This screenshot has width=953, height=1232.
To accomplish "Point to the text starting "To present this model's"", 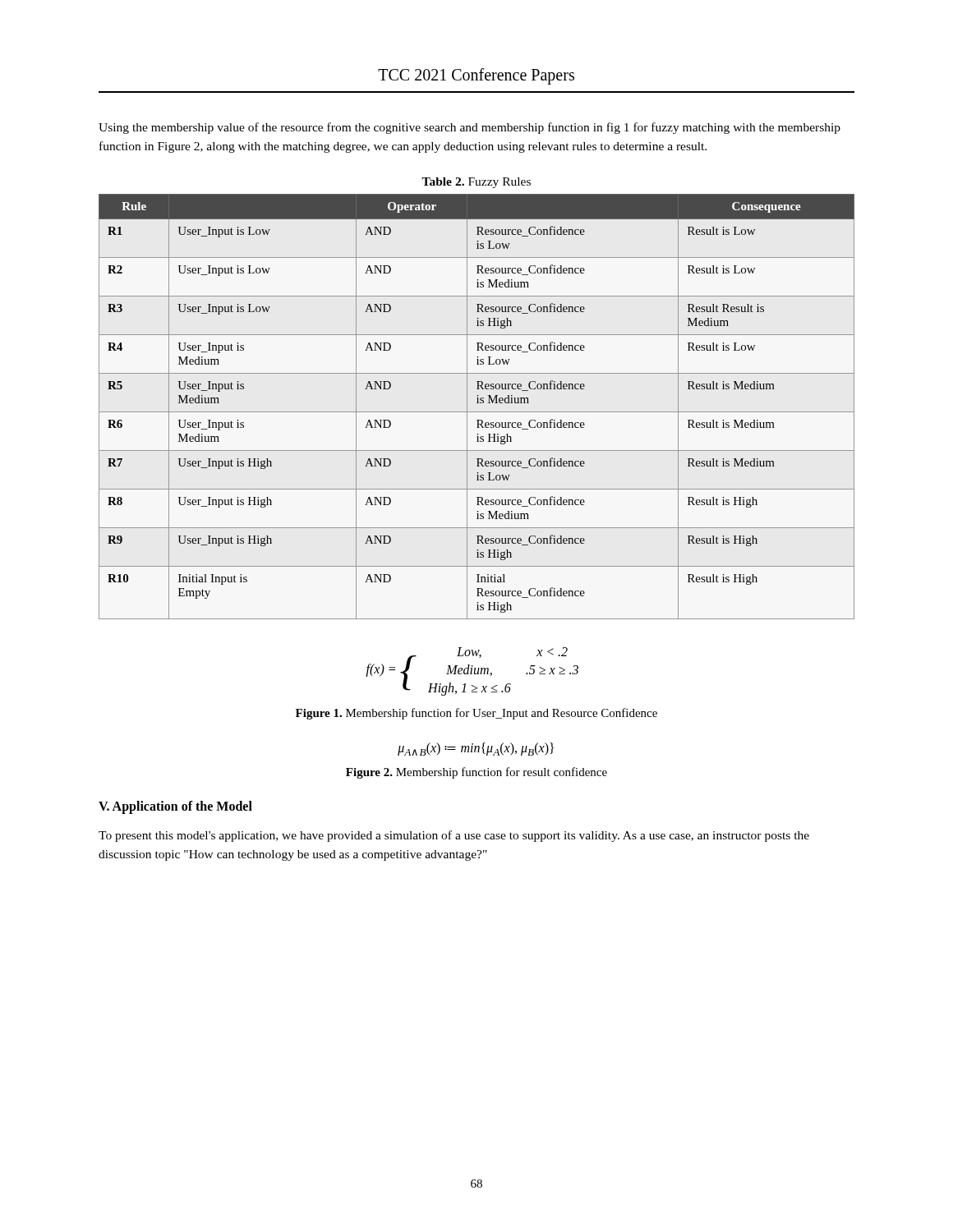I will 454,844.
